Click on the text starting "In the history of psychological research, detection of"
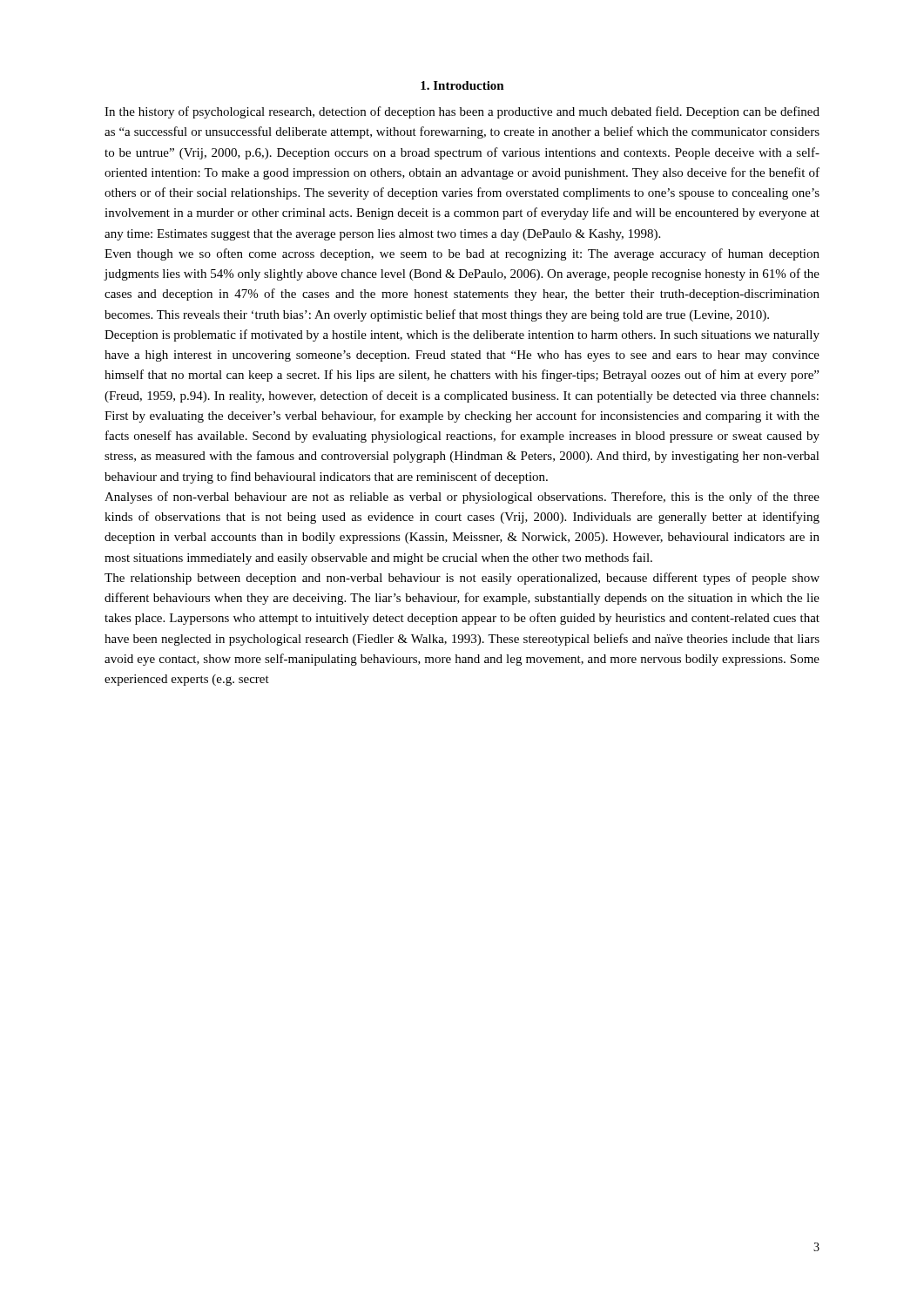Image resolution: width=924 pixels, height=1307 pixels. [x=462, y=173]
